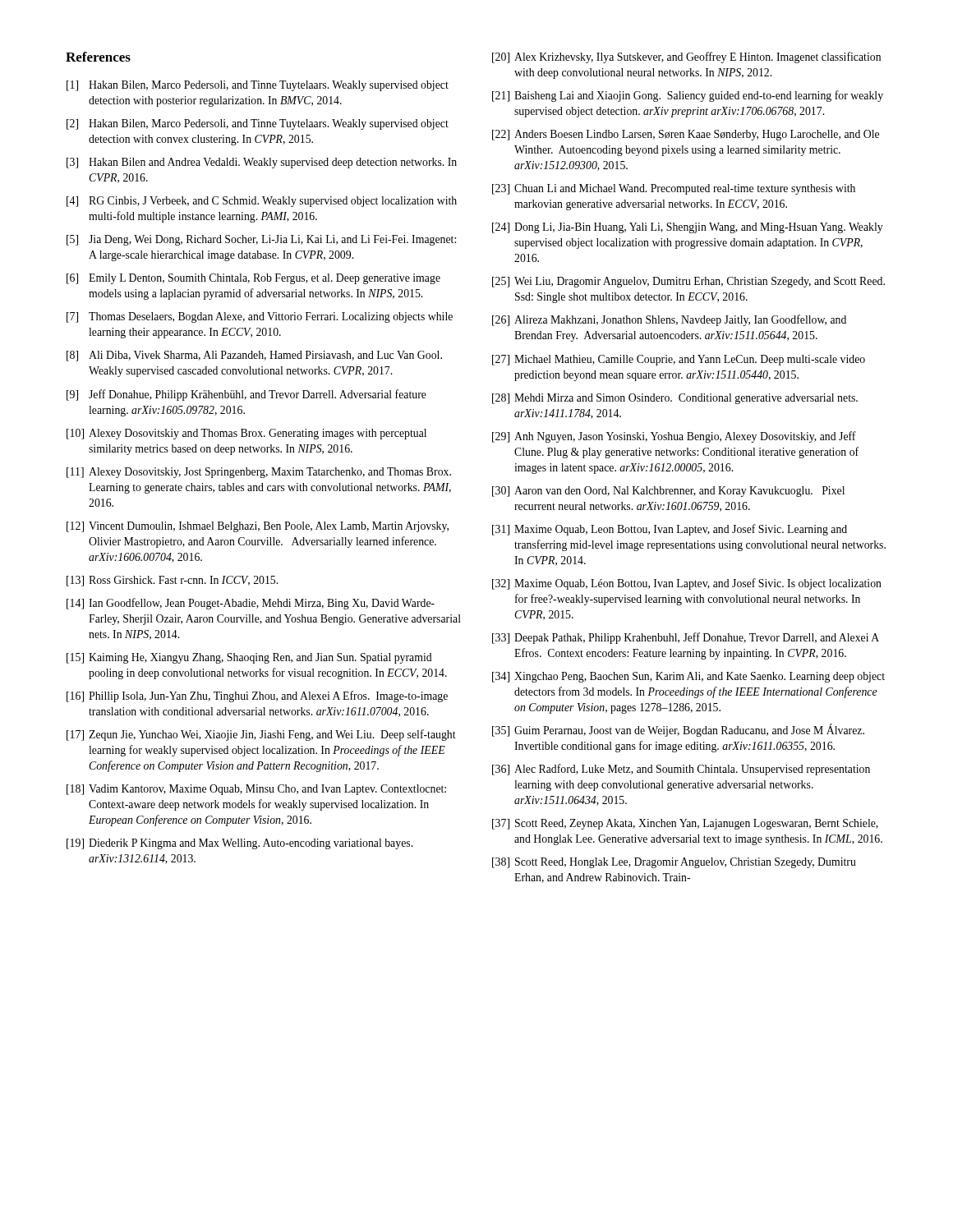Locate the passage starting "[16] Phillip Isola, Jun-Yan Zhu, Tinghui Zhou, and"

point(264,704)
